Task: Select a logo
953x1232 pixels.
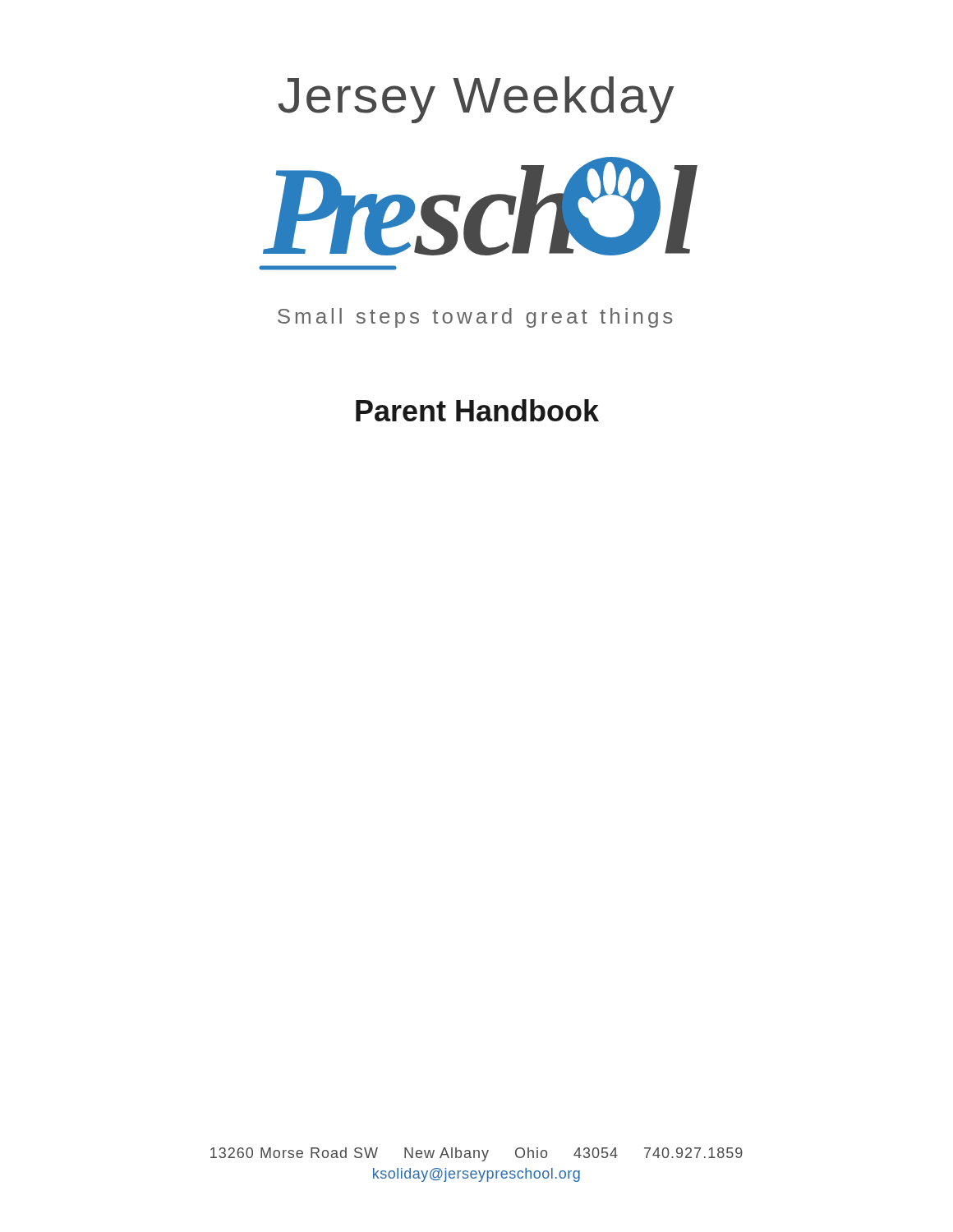Action: [476, 177]
